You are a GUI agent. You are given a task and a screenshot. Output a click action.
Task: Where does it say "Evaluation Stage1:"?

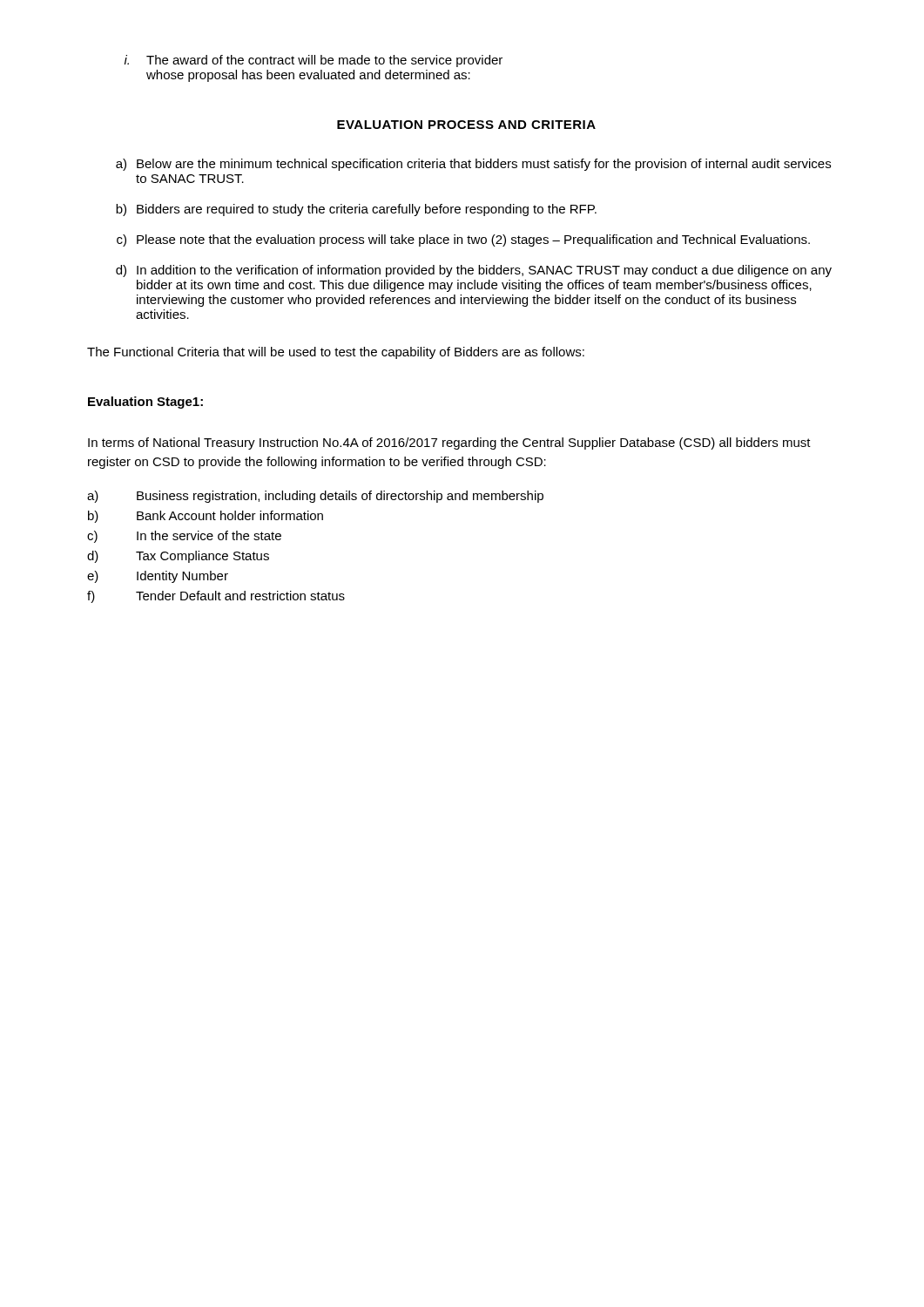pyautogui.click(x=146, y=401)
